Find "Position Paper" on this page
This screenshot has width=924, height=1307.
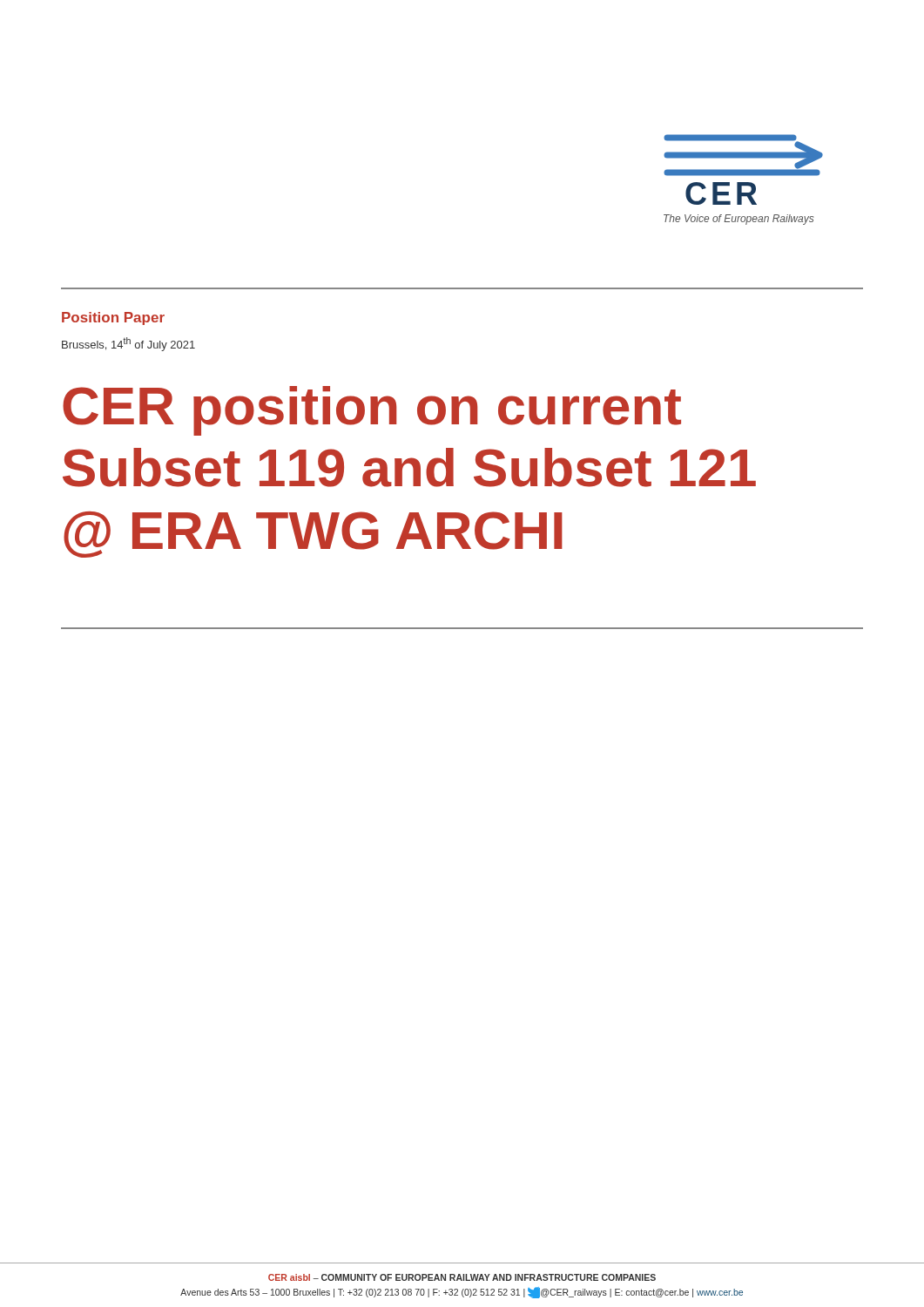pyautogui.click(x=113, y=318)
